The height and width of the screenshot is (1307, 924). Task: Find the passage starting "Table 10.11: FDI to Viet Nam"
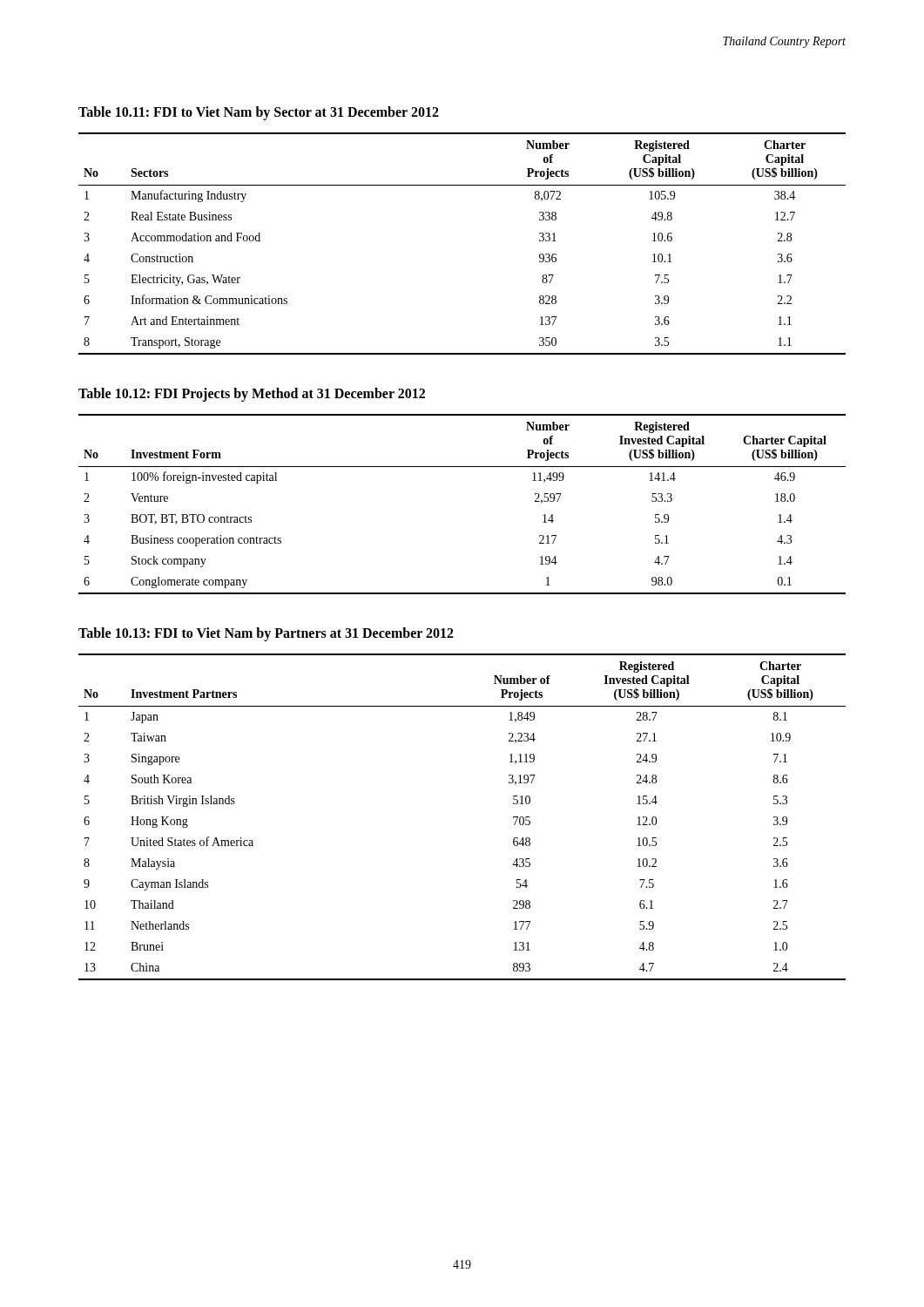[x=259, y=112]
